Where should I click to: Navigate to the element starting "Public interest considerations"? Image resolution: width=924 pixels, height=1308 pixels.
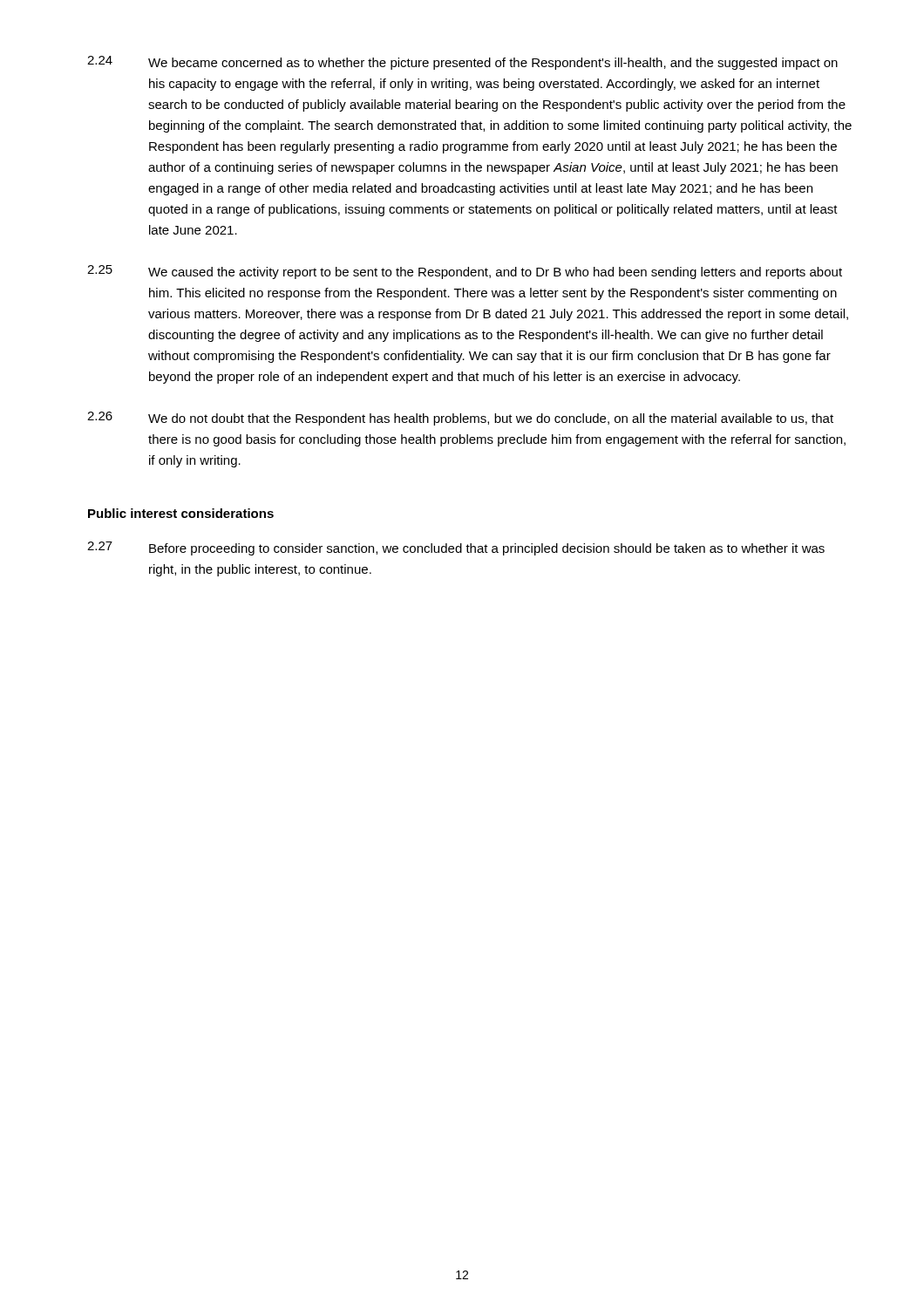181,513
